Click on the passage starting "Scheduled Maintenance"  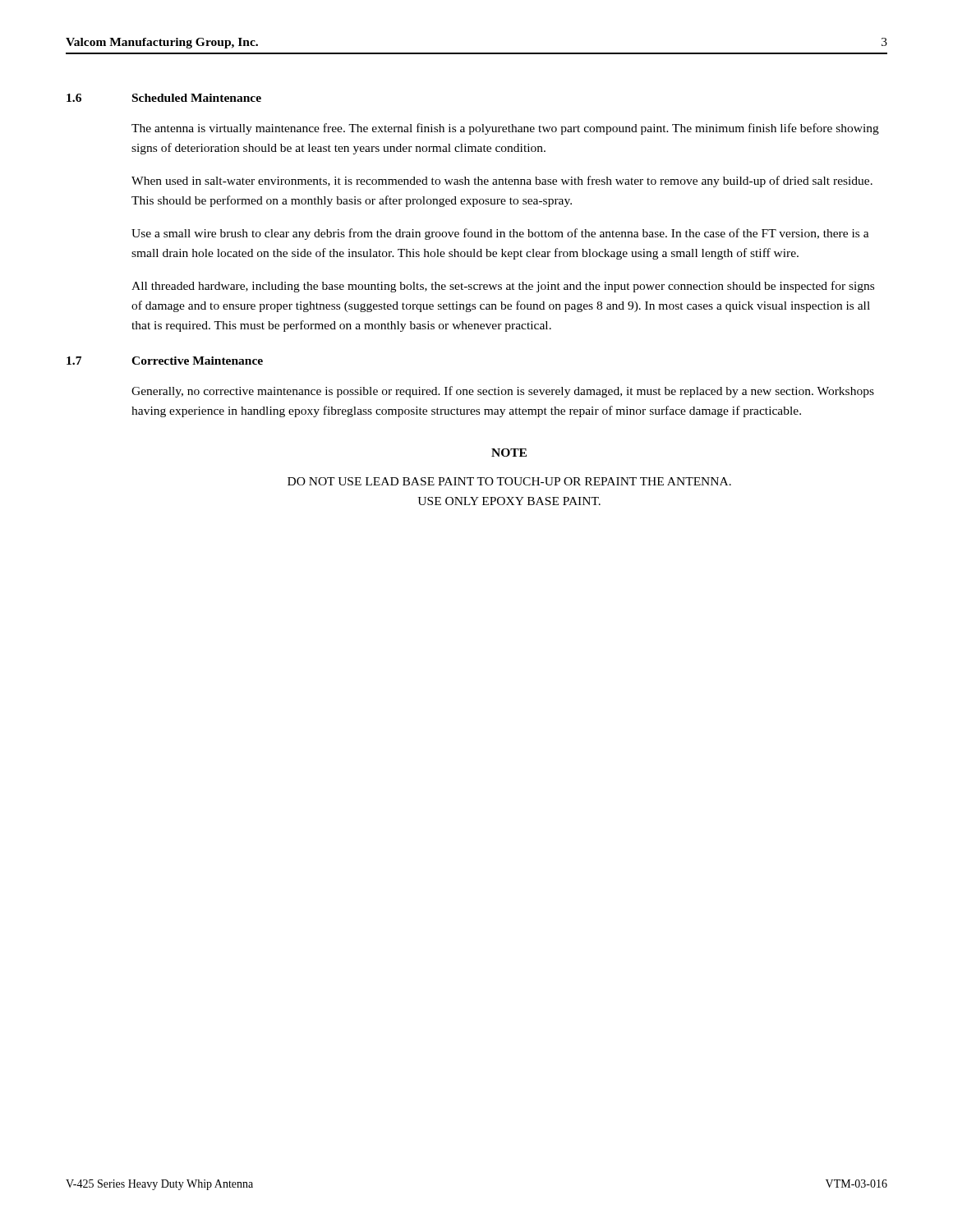(196, 97)
